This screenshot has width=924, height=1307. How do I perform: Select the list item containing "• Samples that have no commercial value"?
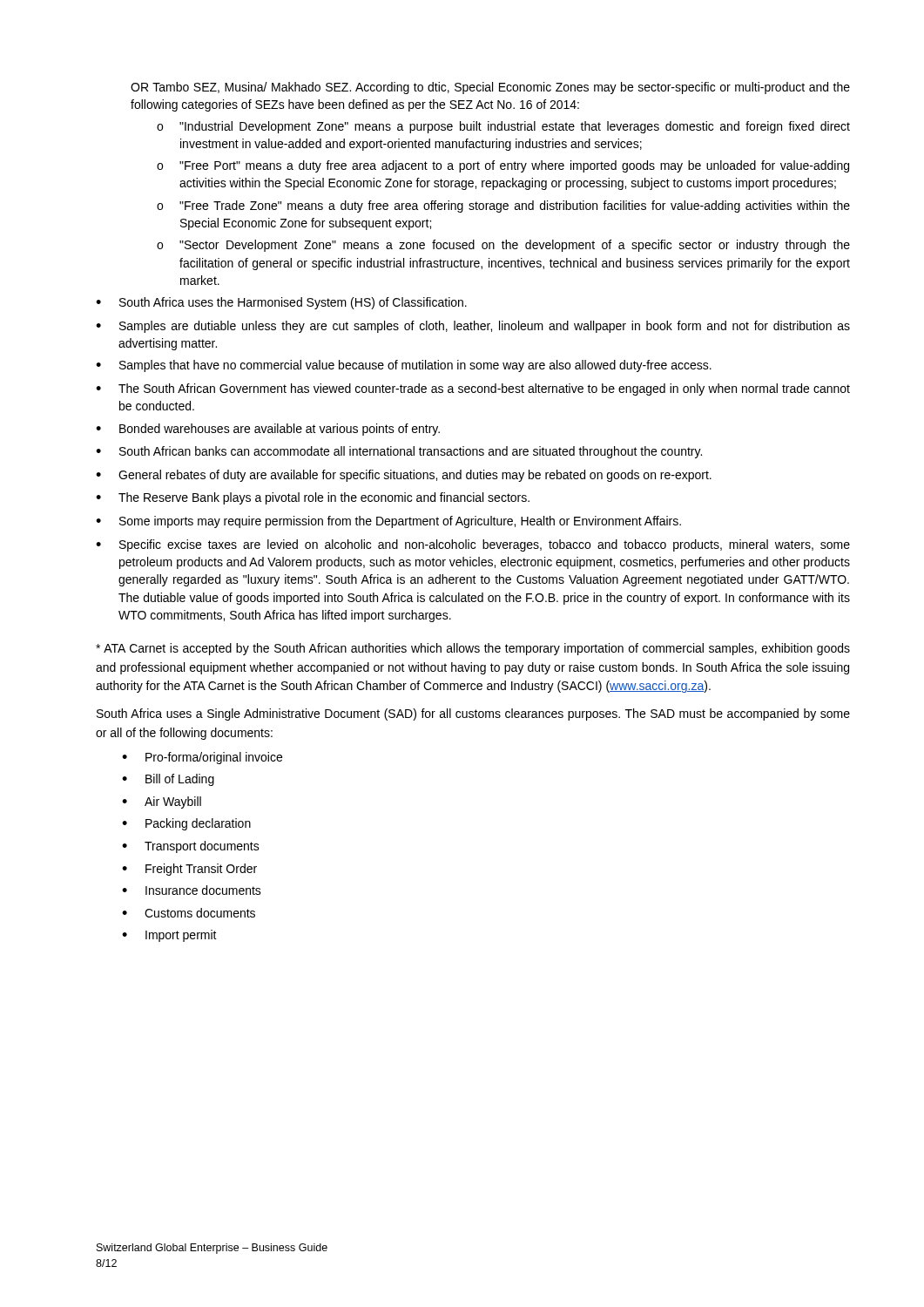[x=473, y=366]
